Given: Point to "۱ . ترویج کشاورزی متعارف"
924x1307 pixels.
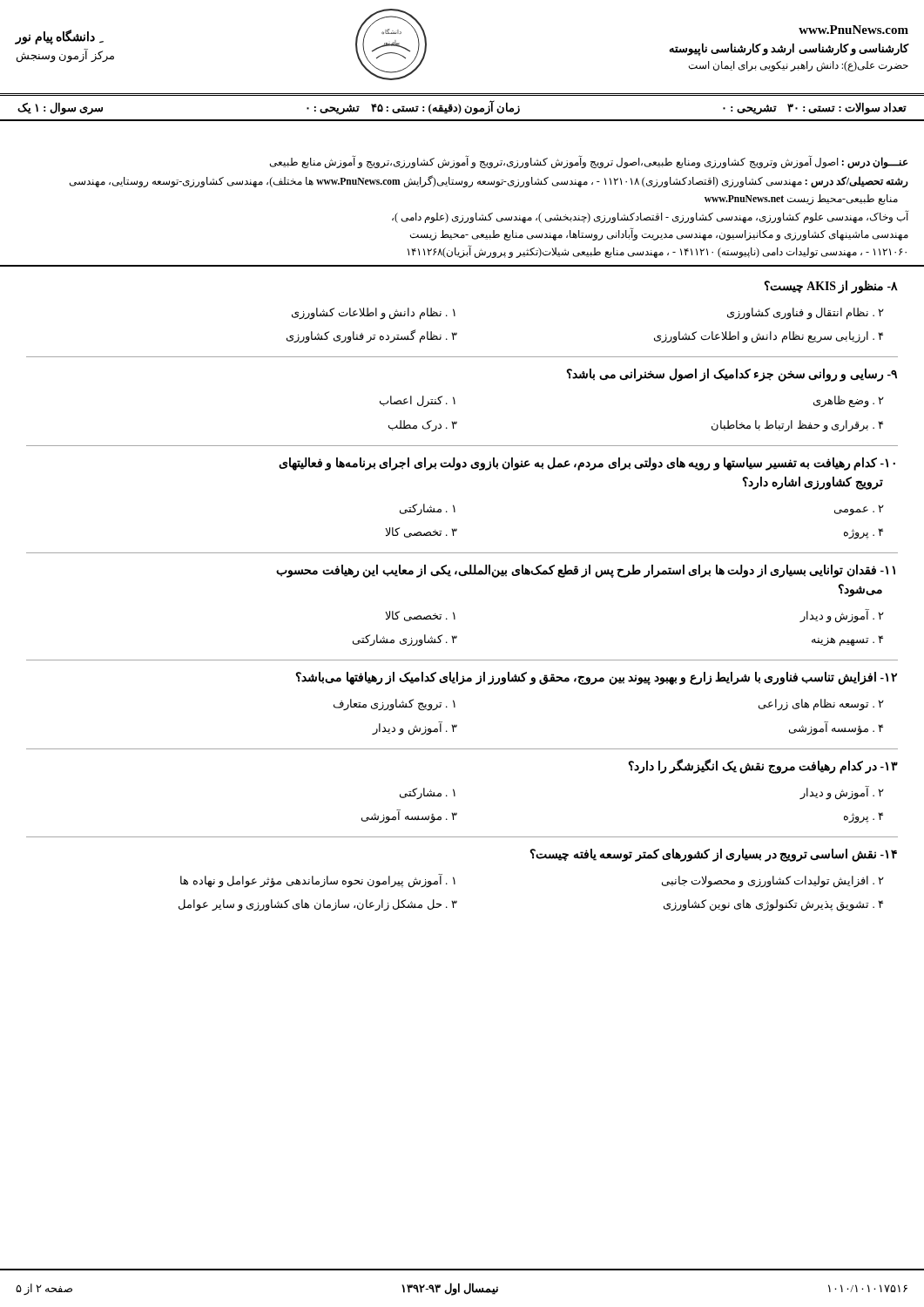Looking at the screenshot, I should click(395, 704).
